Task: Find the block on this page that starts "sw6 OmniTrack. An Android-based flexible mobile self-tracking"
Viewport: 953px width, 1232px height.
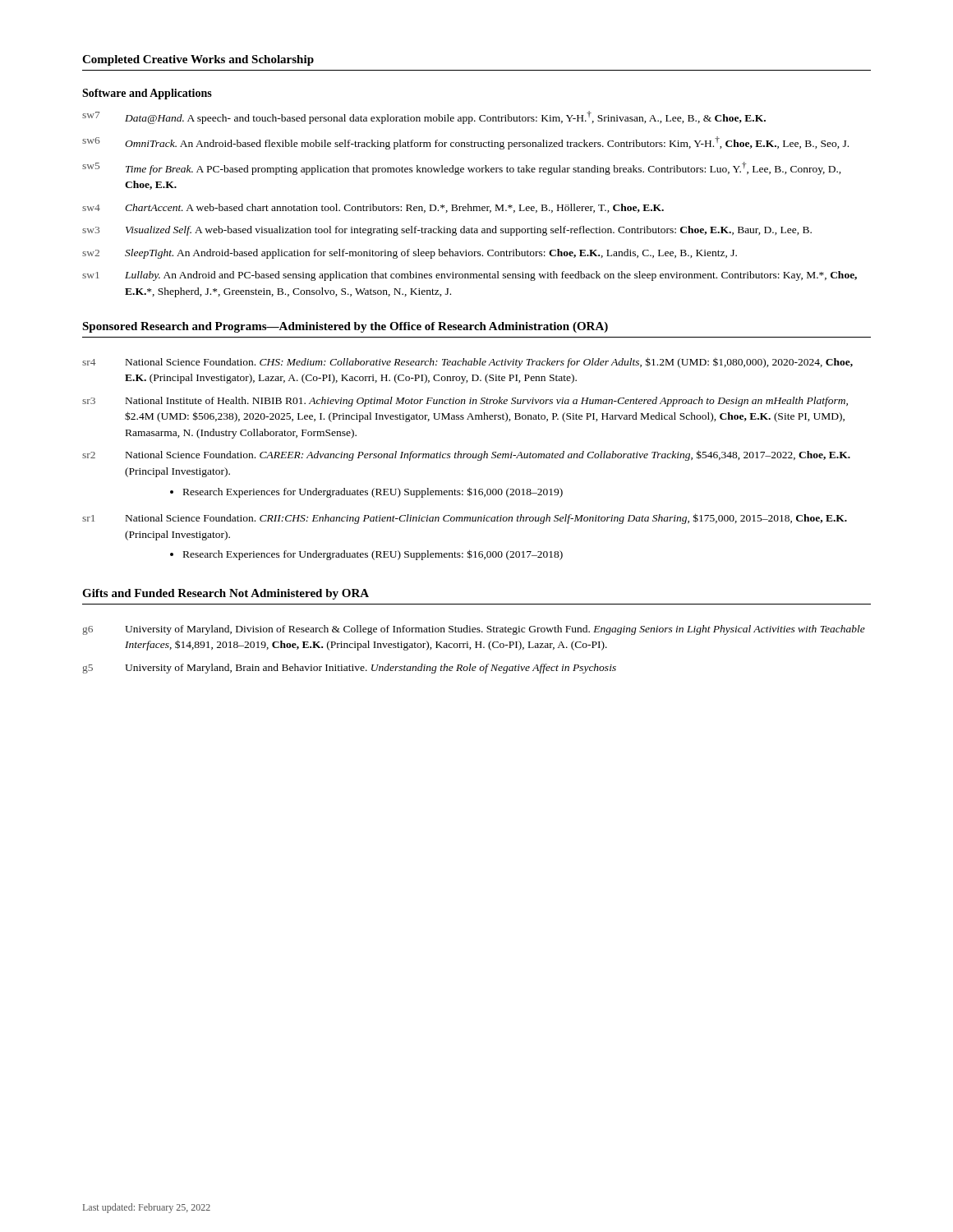Action: 476,142
